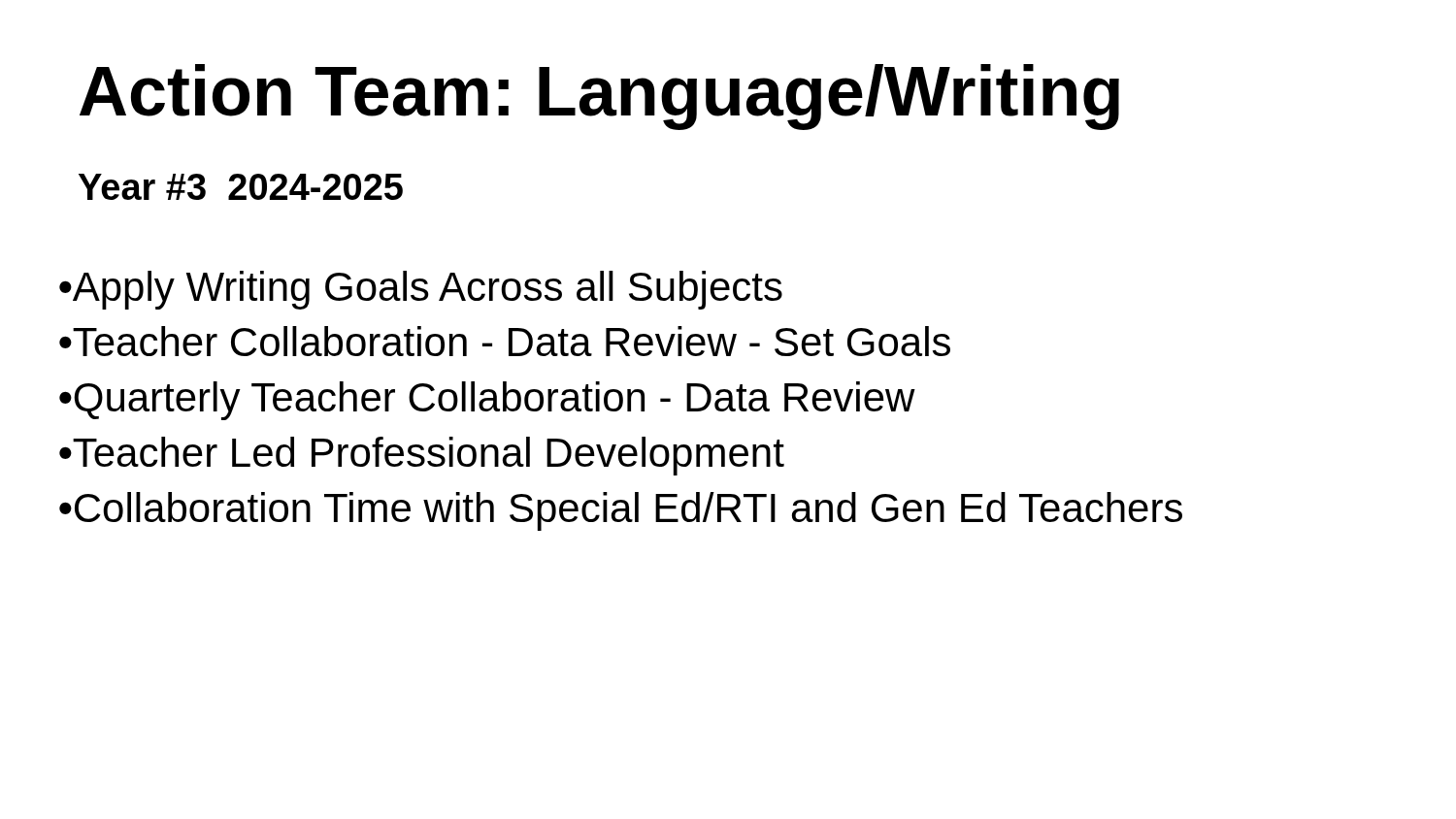
Task: Select the list item that says "•Apply Writing Goals"
Action: [421, 287]
